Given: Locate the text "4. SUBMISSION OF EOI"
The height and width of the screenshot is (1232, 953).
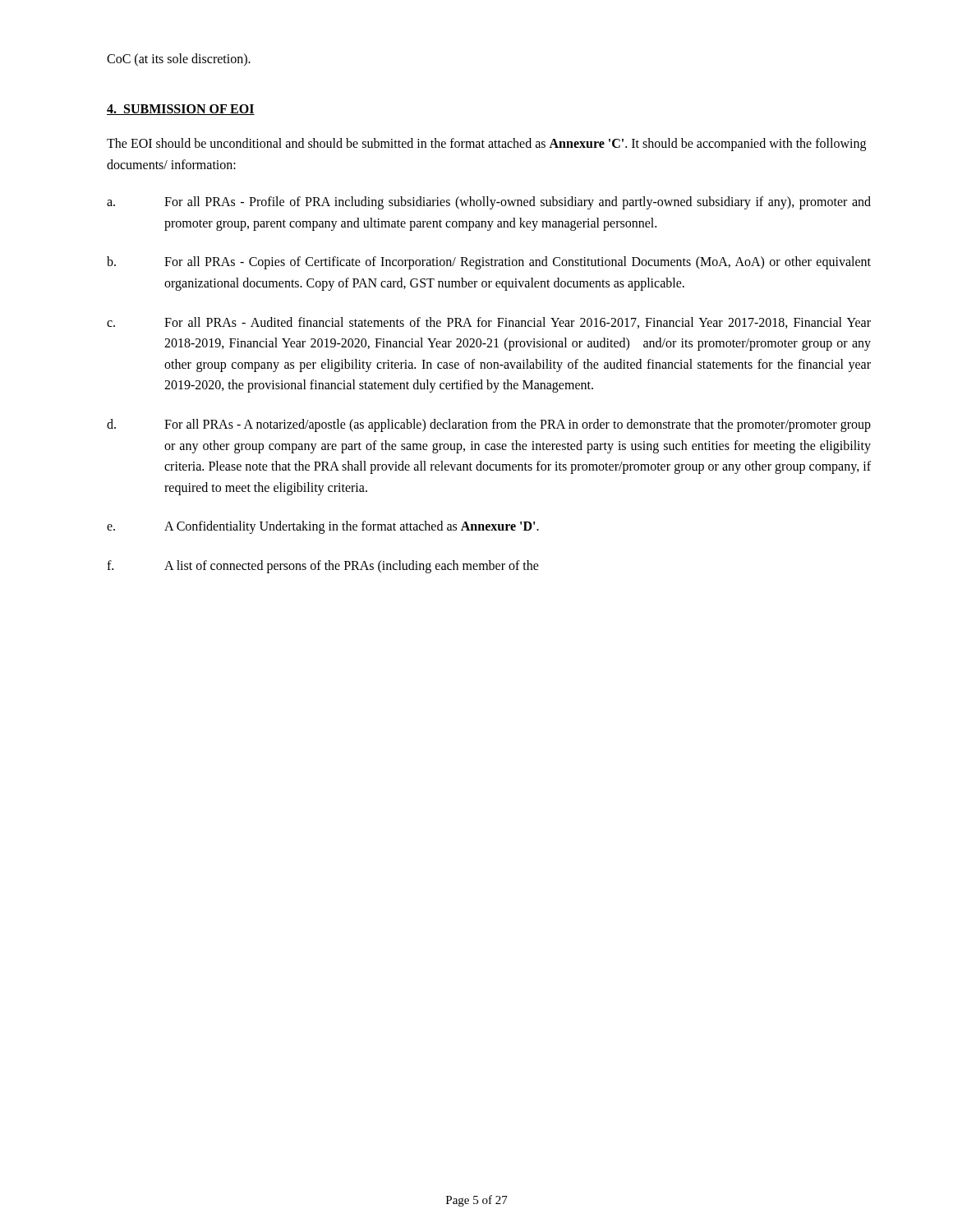Looking at the screenshot, I should coord(181,109).
